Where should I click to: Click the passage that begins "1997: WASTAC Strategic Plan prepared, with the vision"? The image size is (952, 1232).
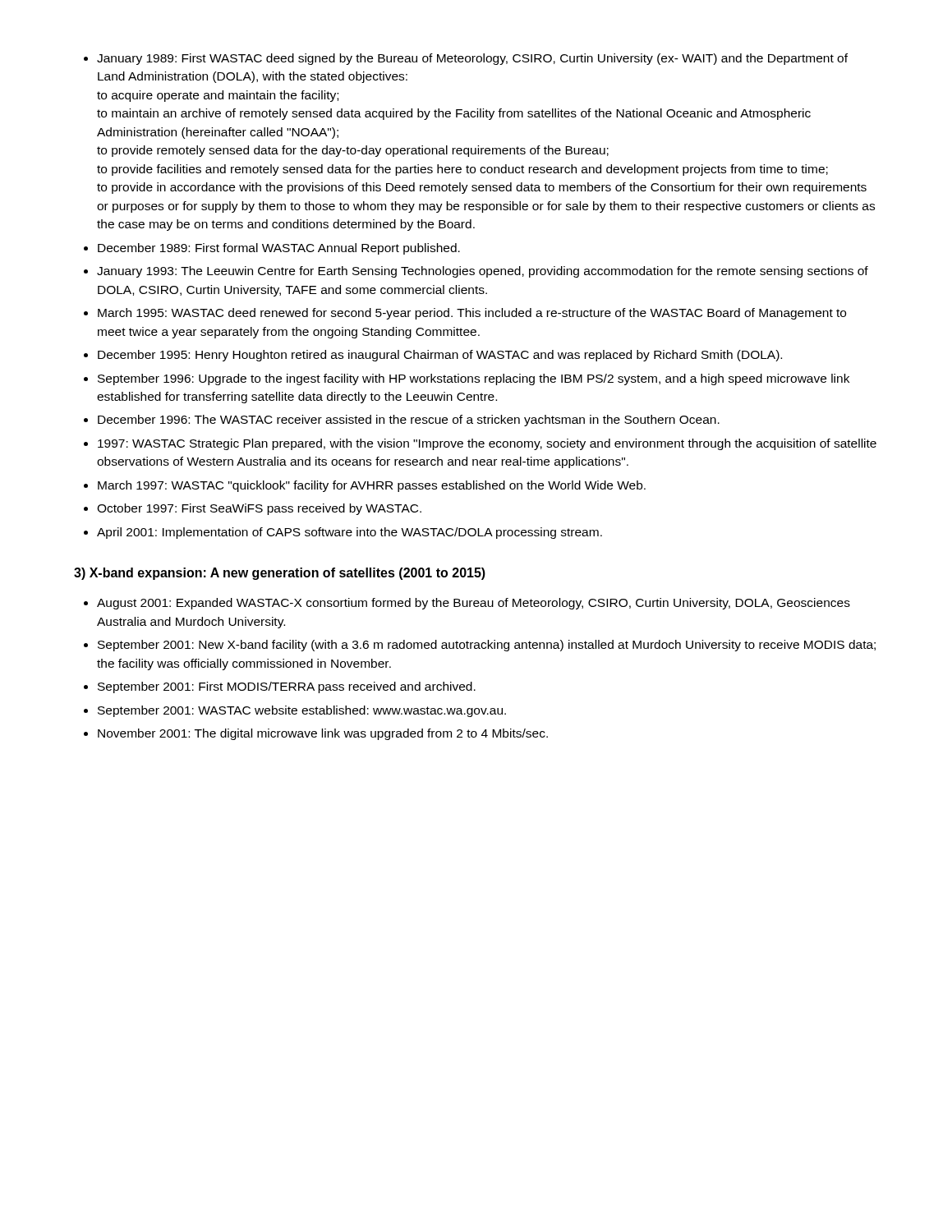point(476,453)
